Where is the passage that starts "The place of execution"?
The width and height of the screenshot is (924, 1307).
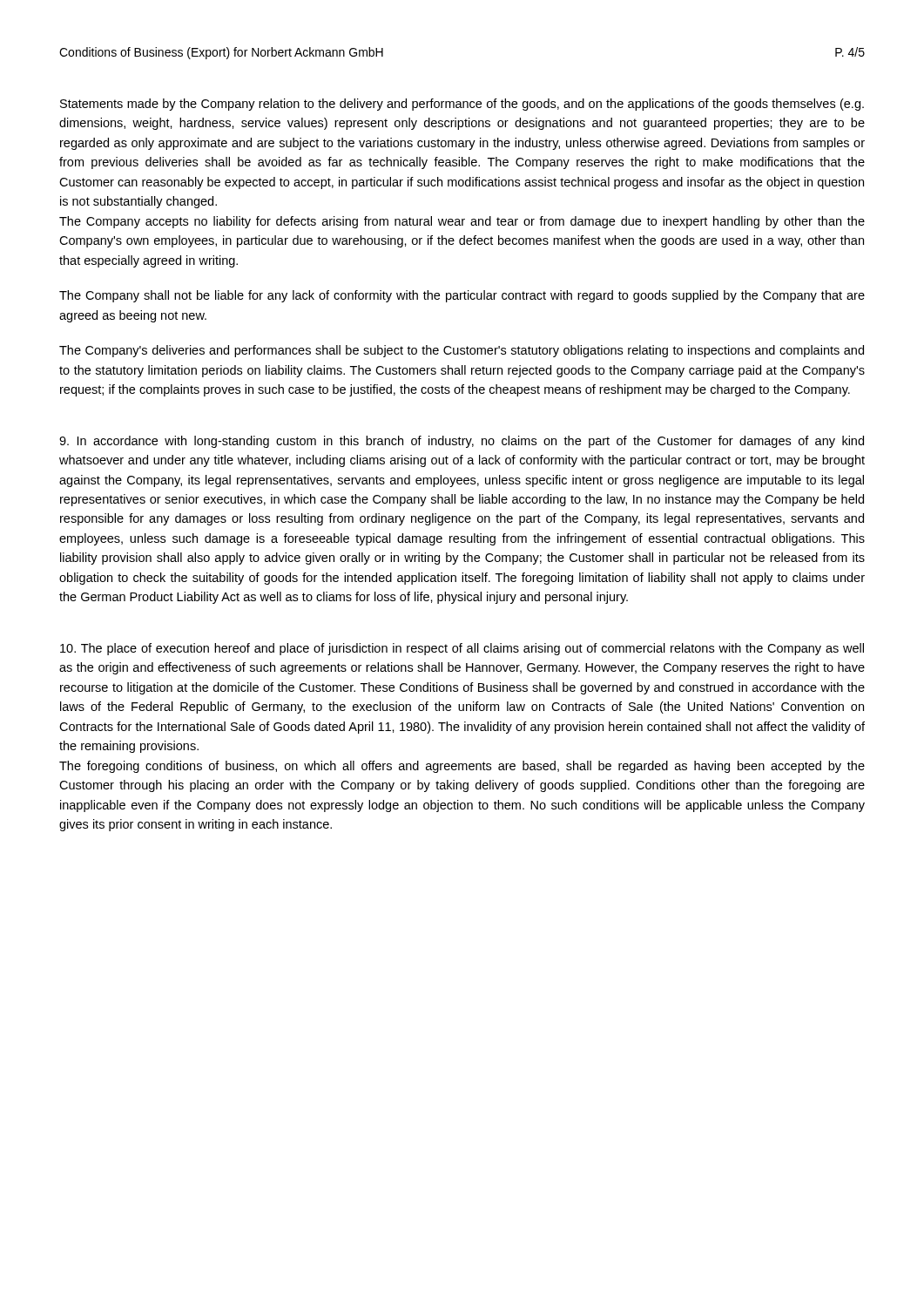point(462,736)
